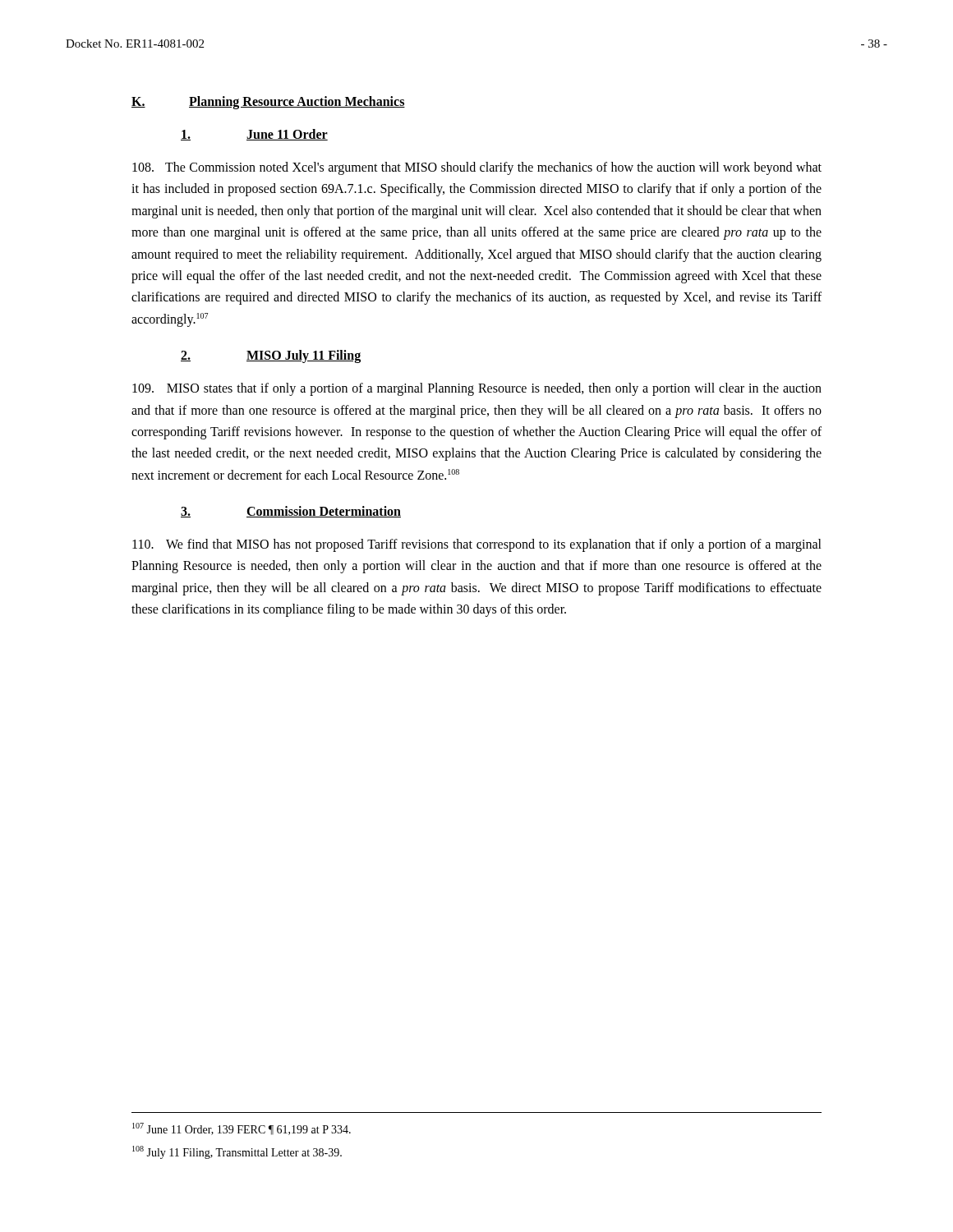Image resolution: width=953 pixels, height=1232 pixels.
Task: Find the block on this page that starts "MISO states that if"
Action: click(x=476, y=432)
